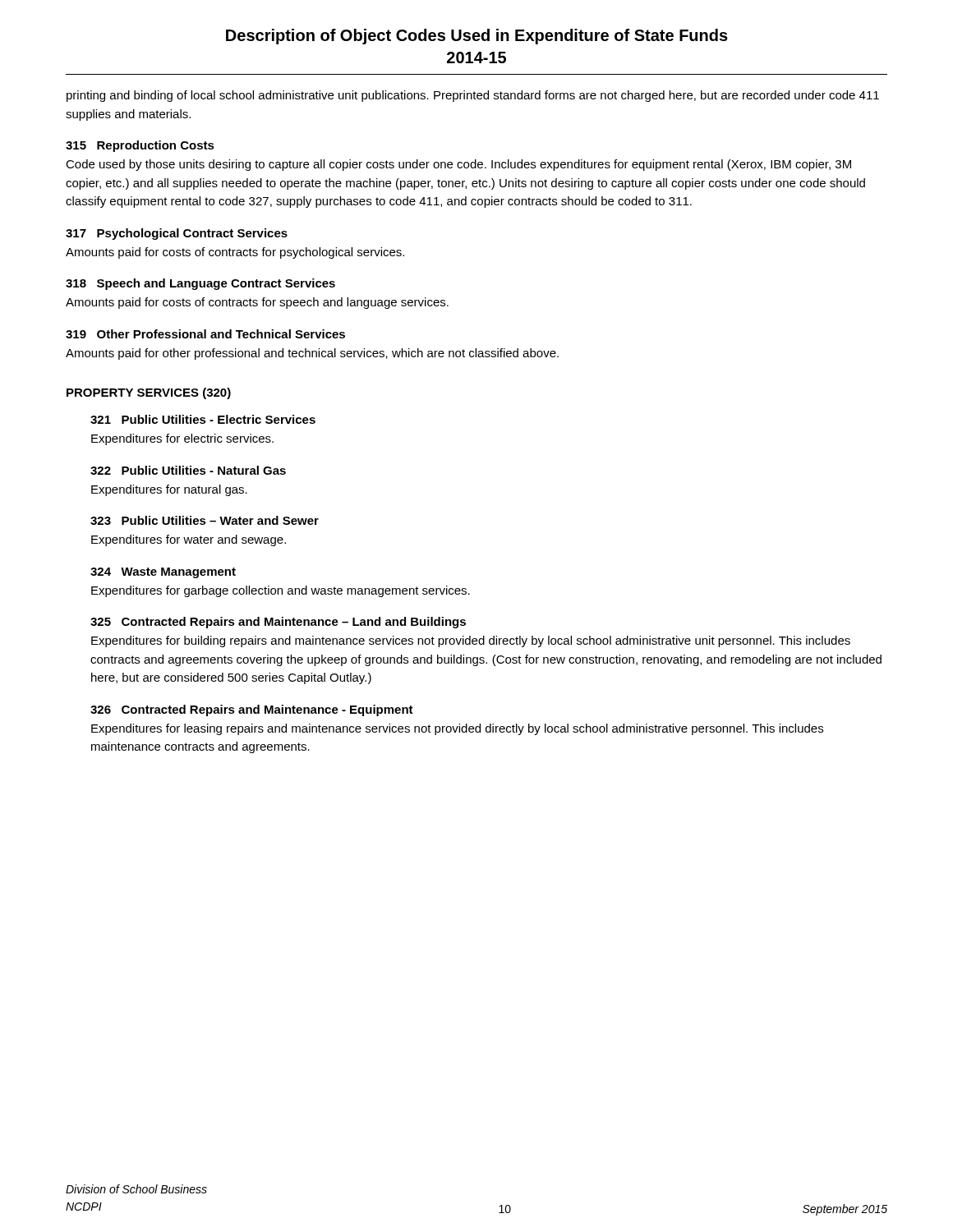Select the text block starting "321 Public Utilities - Electric Services"

tap(203, 419)
